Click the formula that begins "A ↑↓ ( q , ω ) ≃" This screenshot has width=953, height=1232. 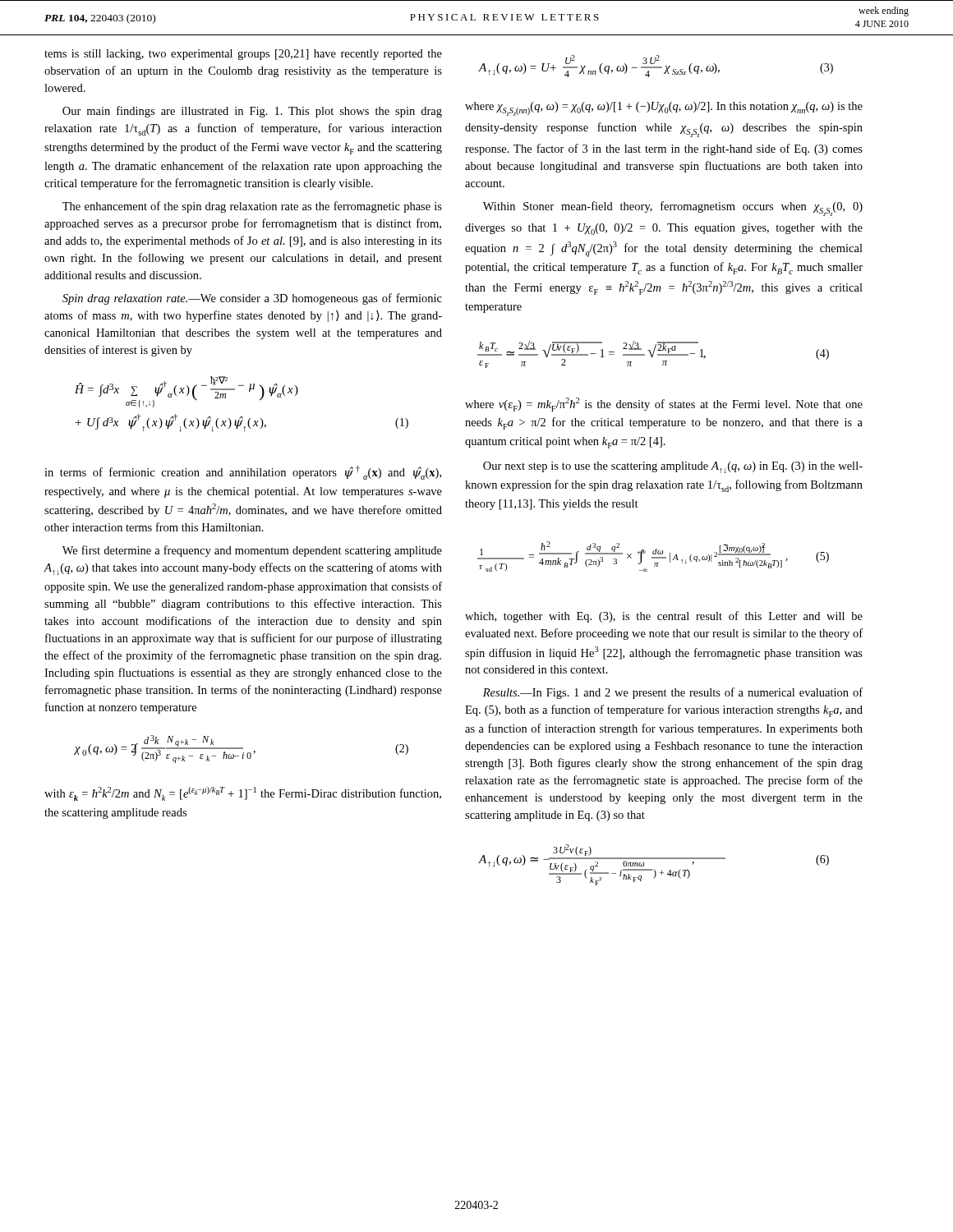[664, 864]
